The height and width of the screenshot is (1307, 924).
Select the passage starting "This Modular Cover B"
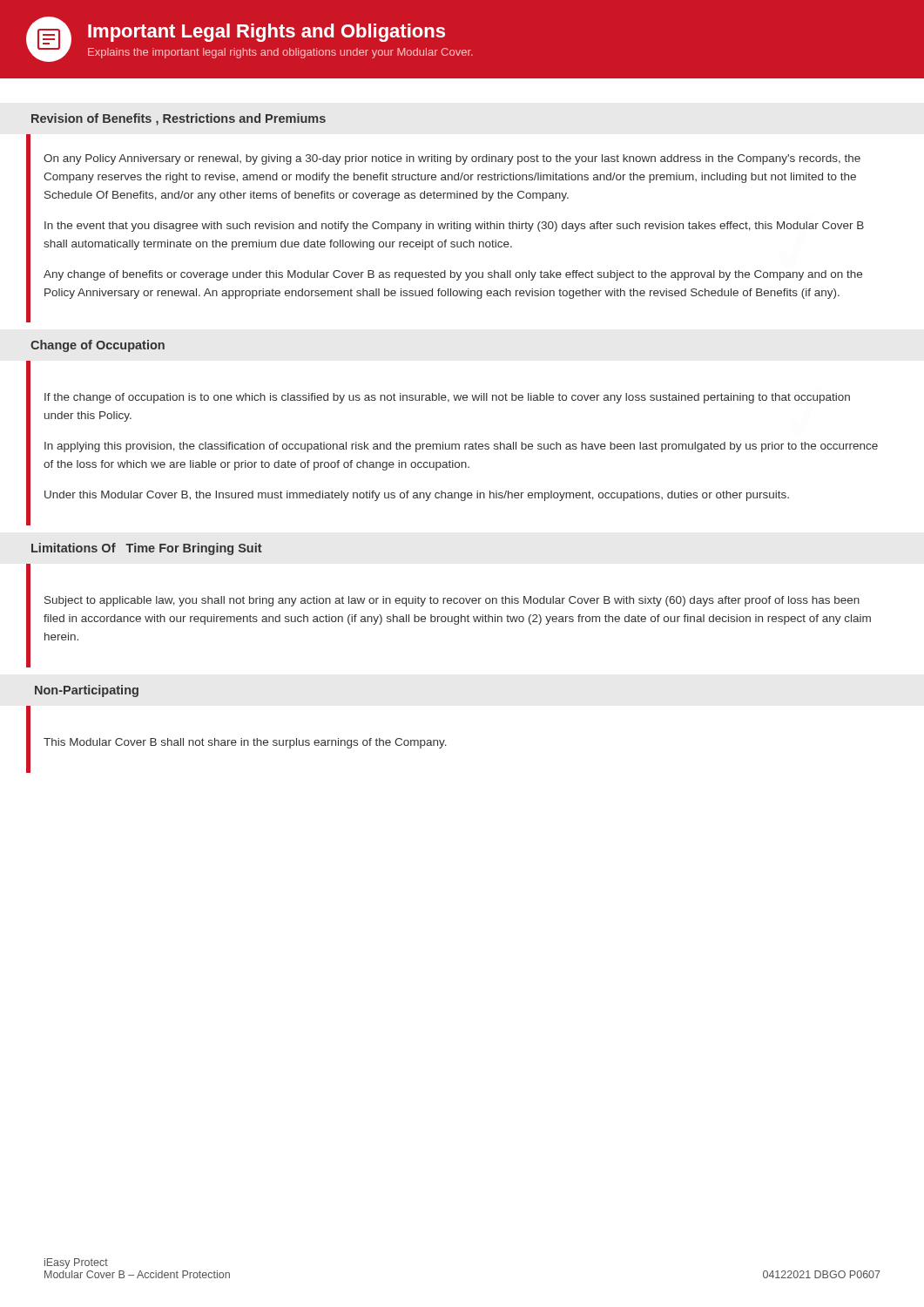click(245, 742)
